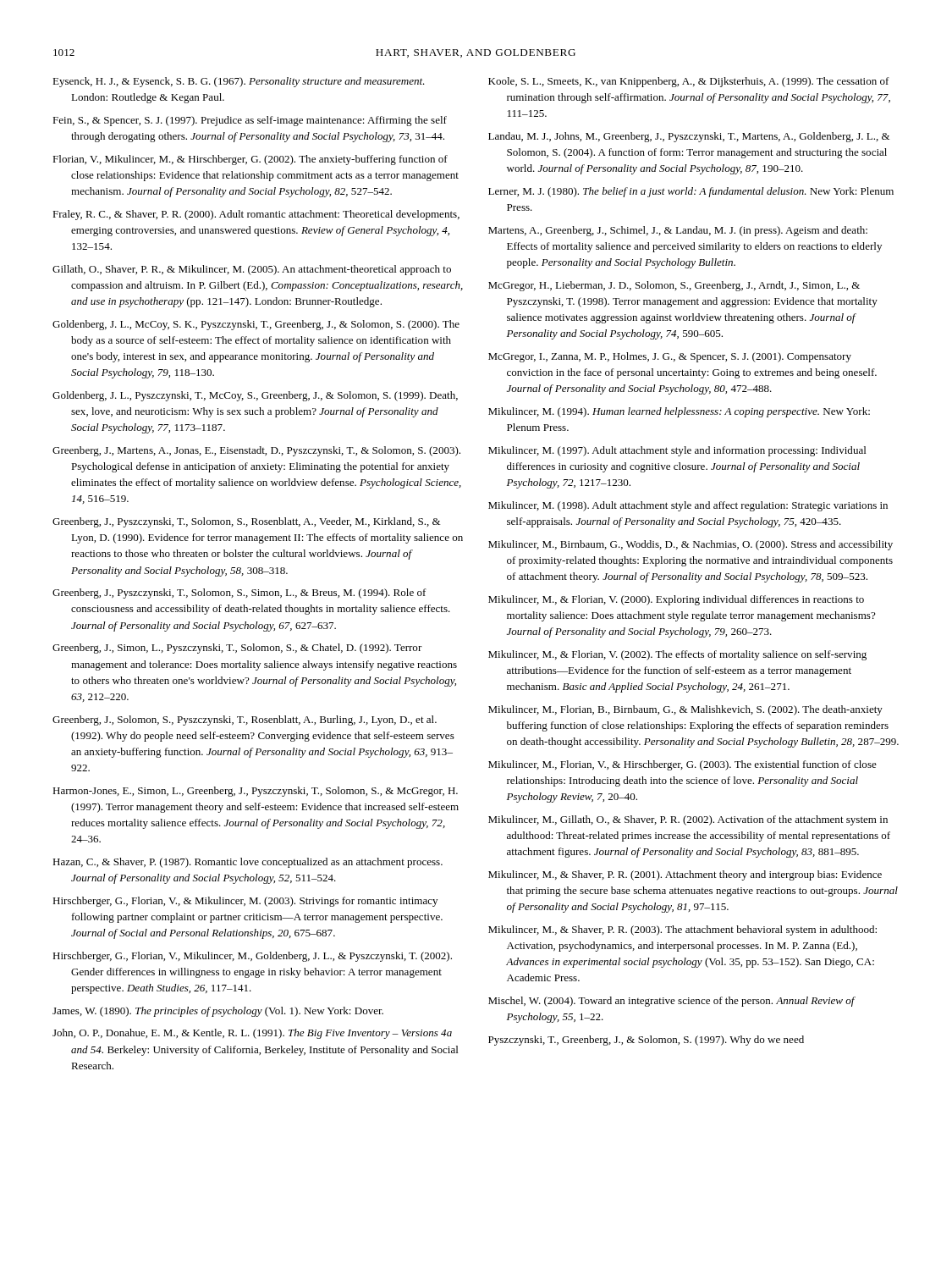Screen dimensions: 1270x952
Task: Locate the list item containing "Martens, A., Greenberg, J.,"
Action: (x=685, y=246)
